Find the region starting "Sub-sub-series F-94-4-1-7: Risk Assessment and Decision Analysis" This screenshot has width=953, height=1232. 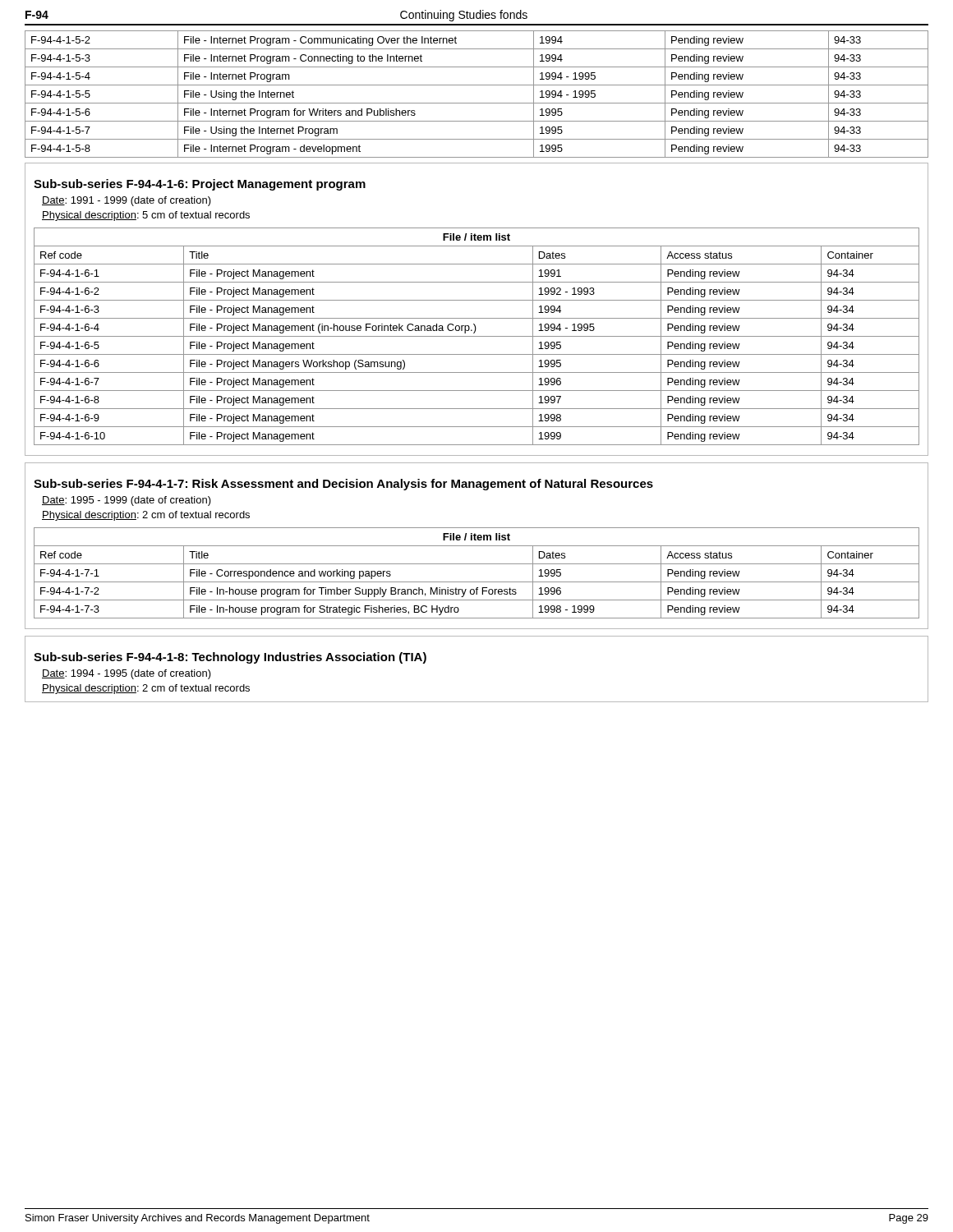point(343,483)
